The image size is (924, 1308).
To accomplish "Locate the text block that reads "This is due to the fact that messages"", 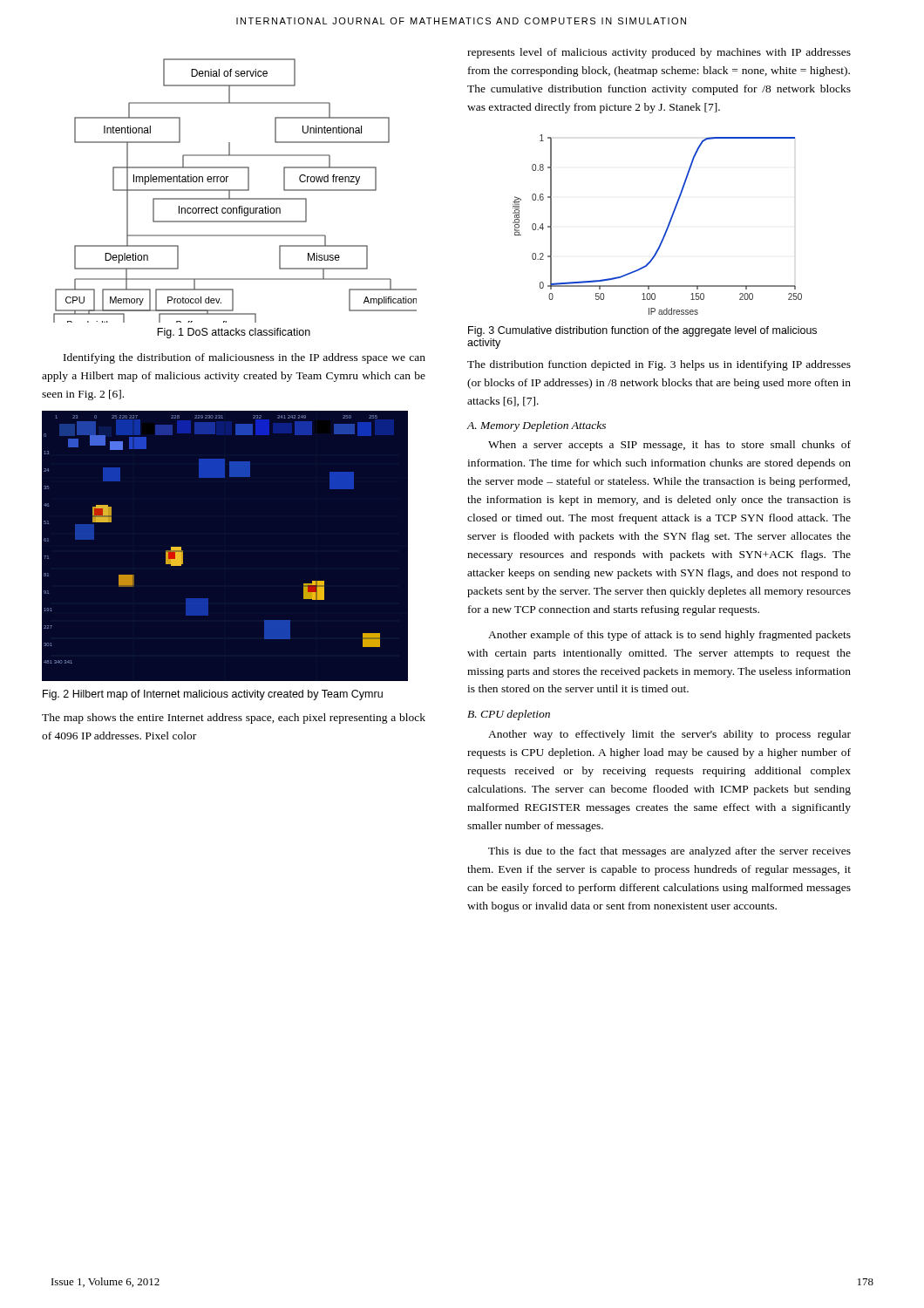I will click(659, 878).
